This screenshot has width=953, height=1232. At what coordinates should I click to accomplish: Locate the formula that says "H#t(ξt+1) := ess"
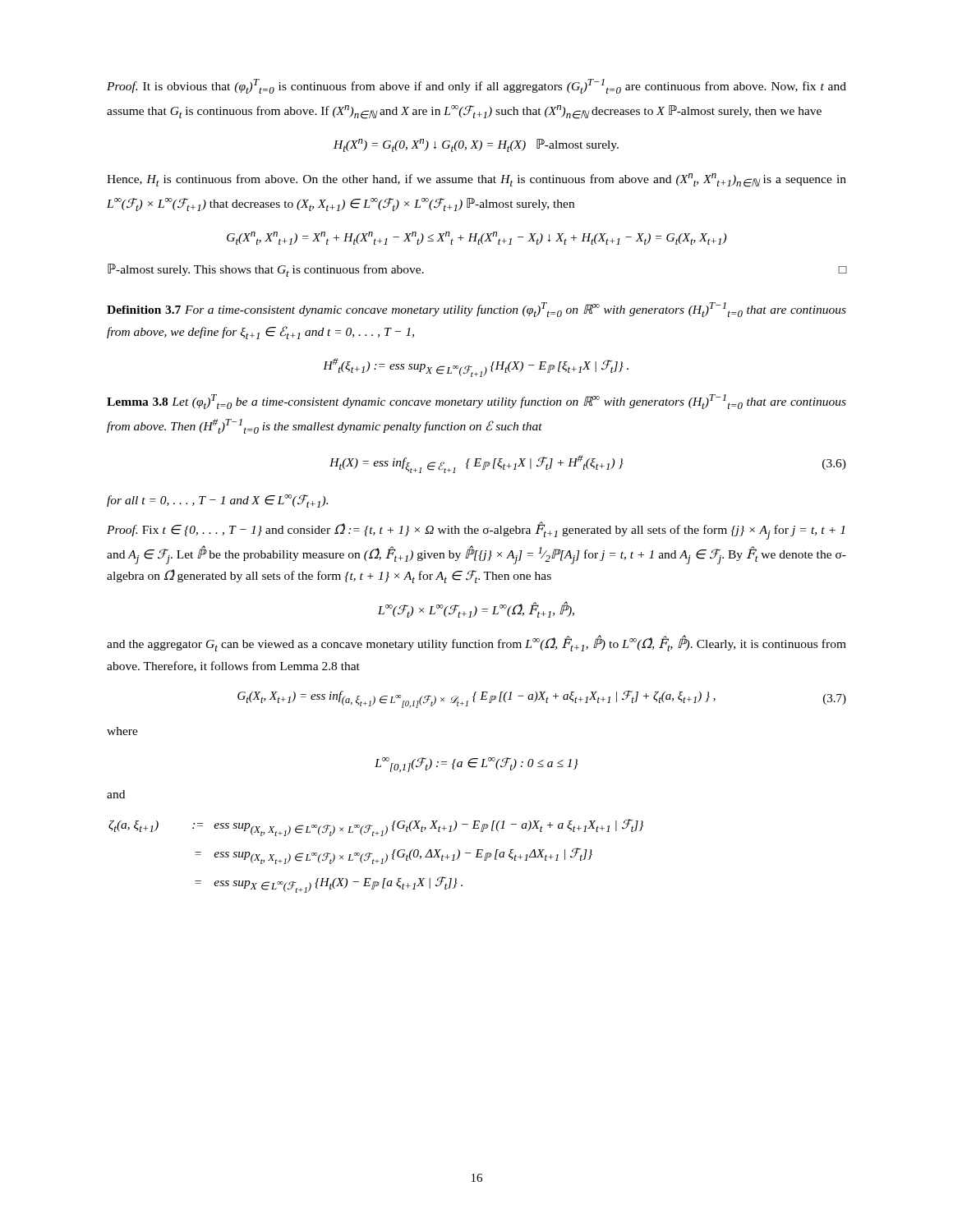[476, 367]
